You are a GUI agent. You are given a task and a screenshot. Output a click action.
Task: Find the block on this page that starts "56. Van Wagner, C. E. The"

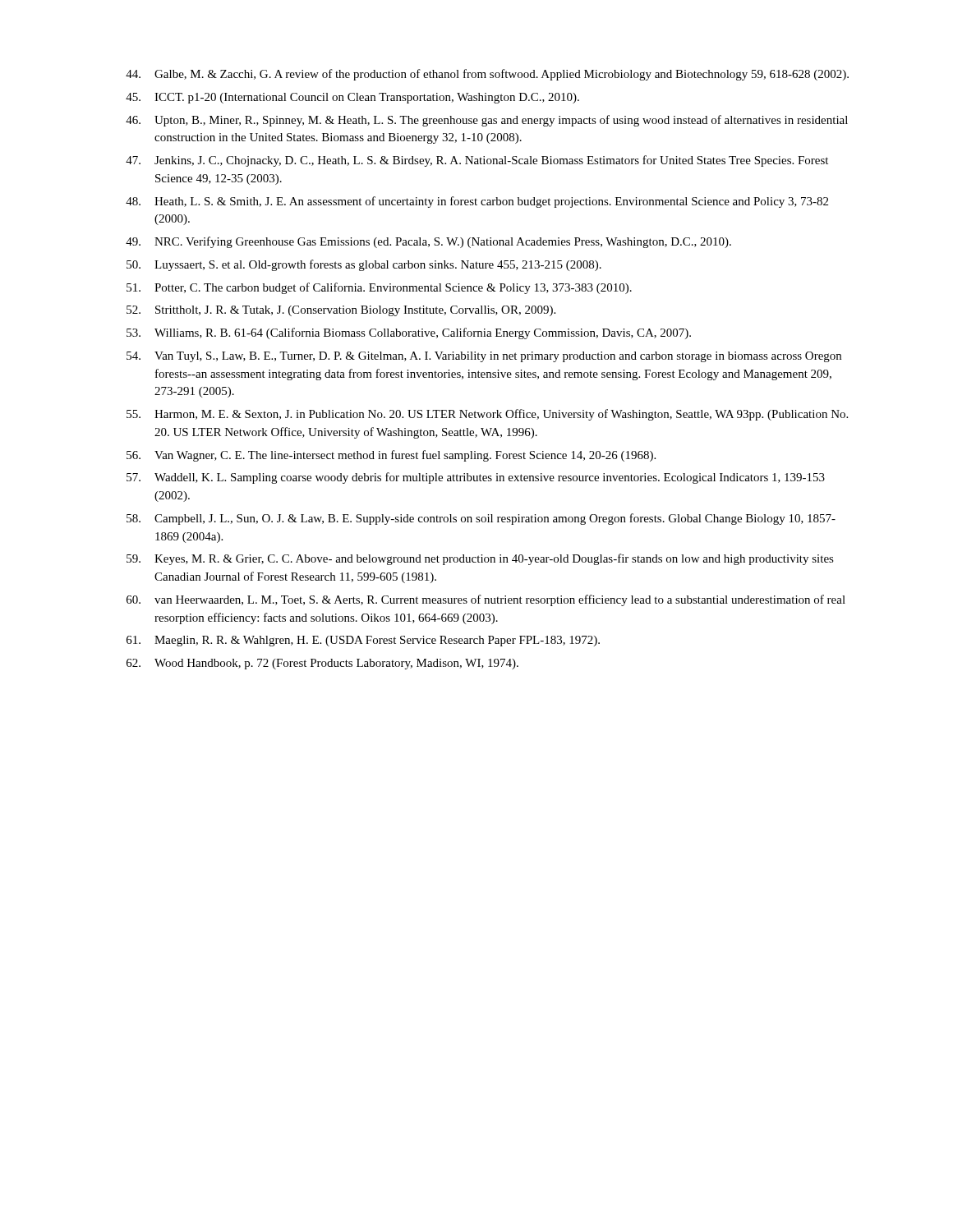pos(476,455)
